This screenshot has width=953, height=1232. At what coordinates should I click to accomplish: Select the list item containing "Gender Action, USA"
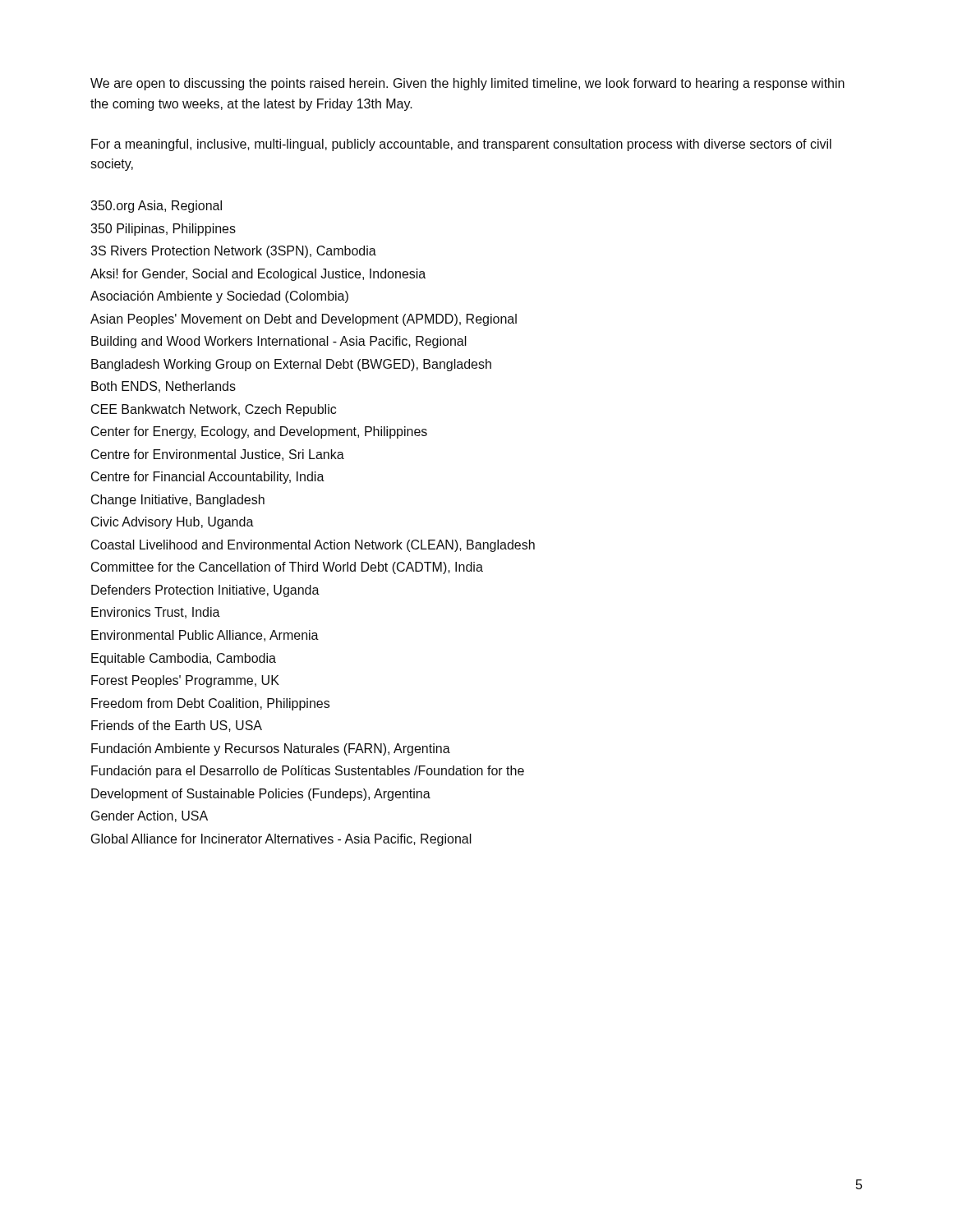149,816
